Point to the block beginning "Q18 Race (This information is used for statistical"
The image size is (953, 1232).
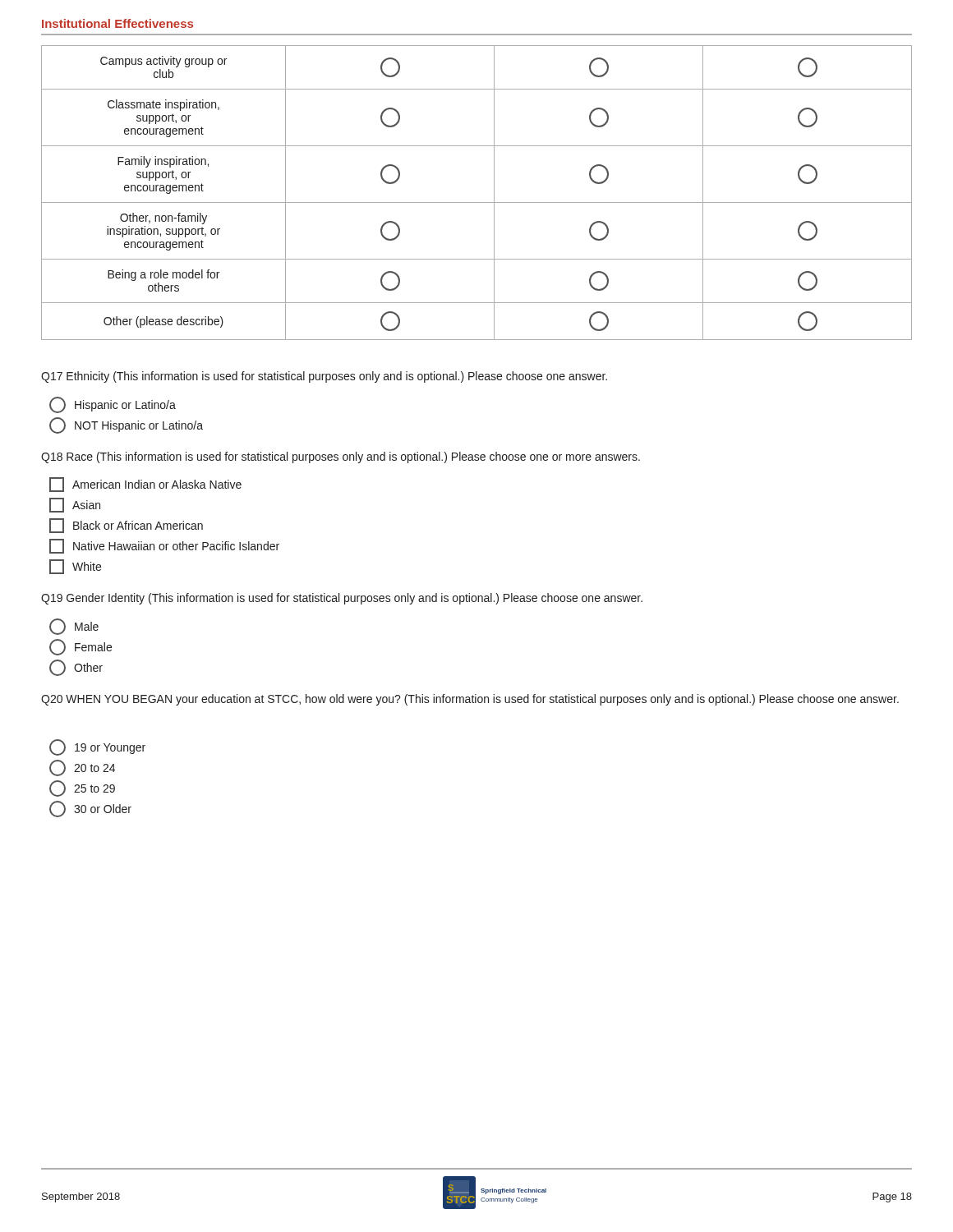point(341,457)
